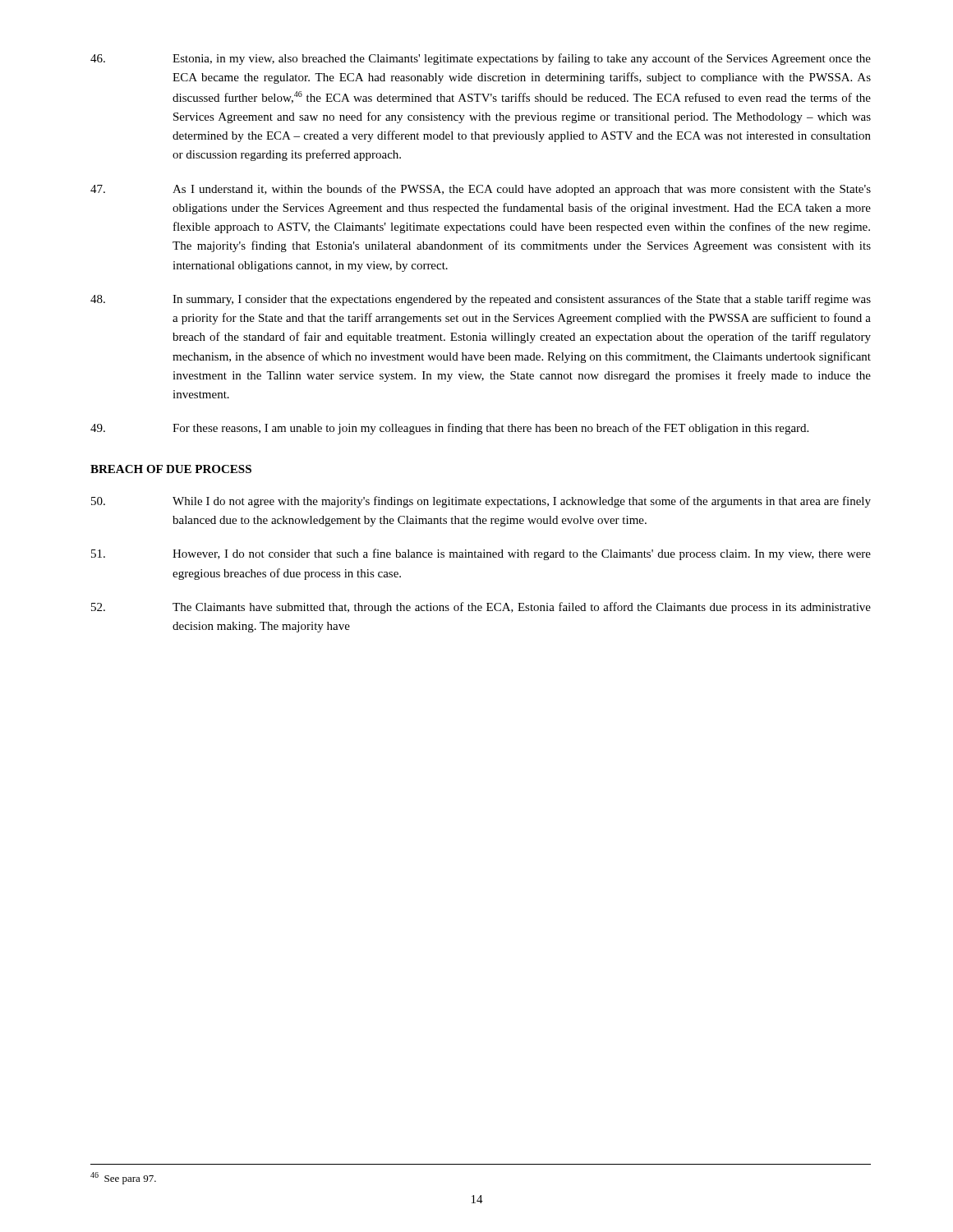Click the passage that begins "52. The Claimants"

pos(481,617)
